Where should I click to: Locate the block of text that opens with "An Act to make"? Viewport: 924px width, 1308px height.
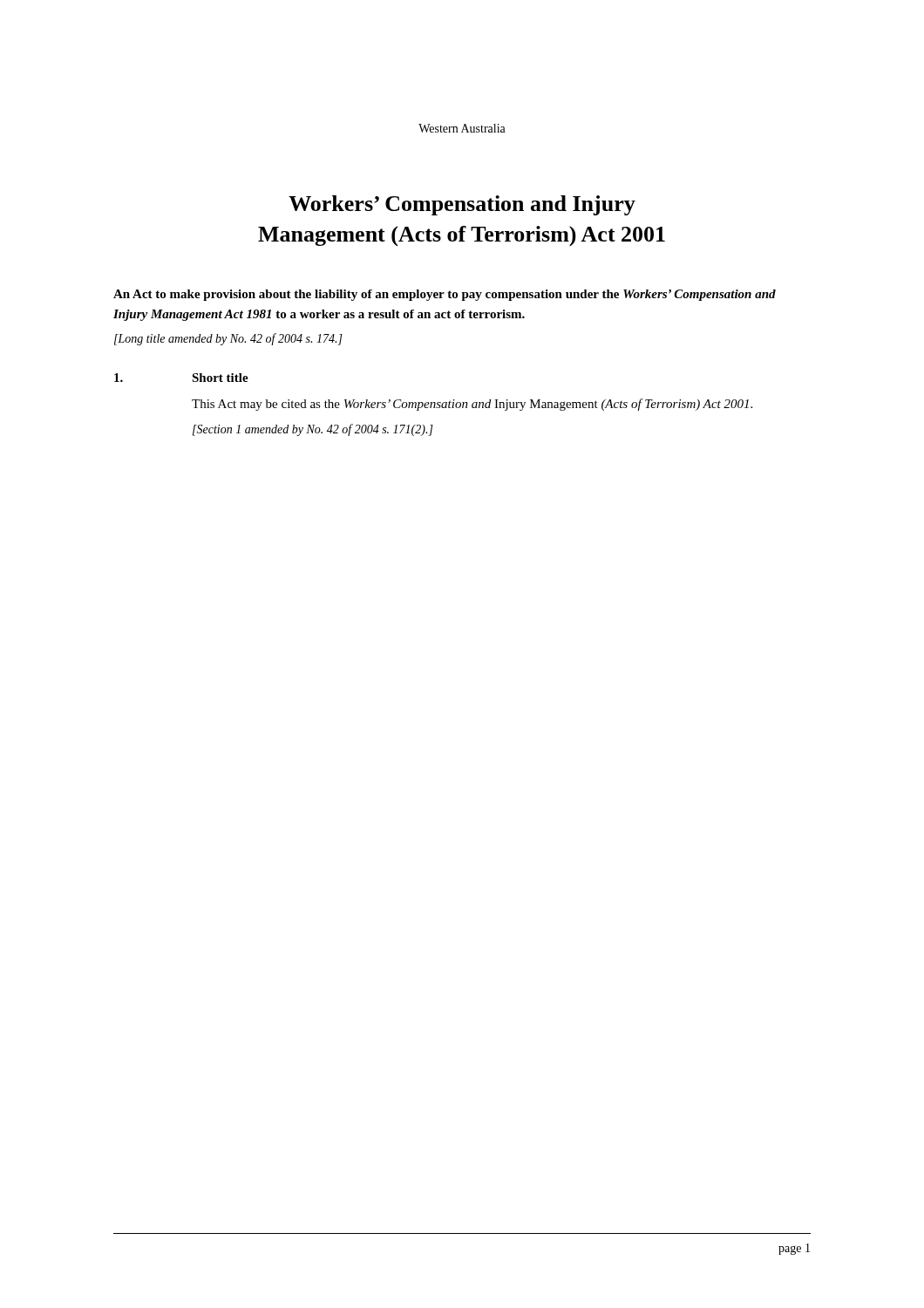point(444,304)
